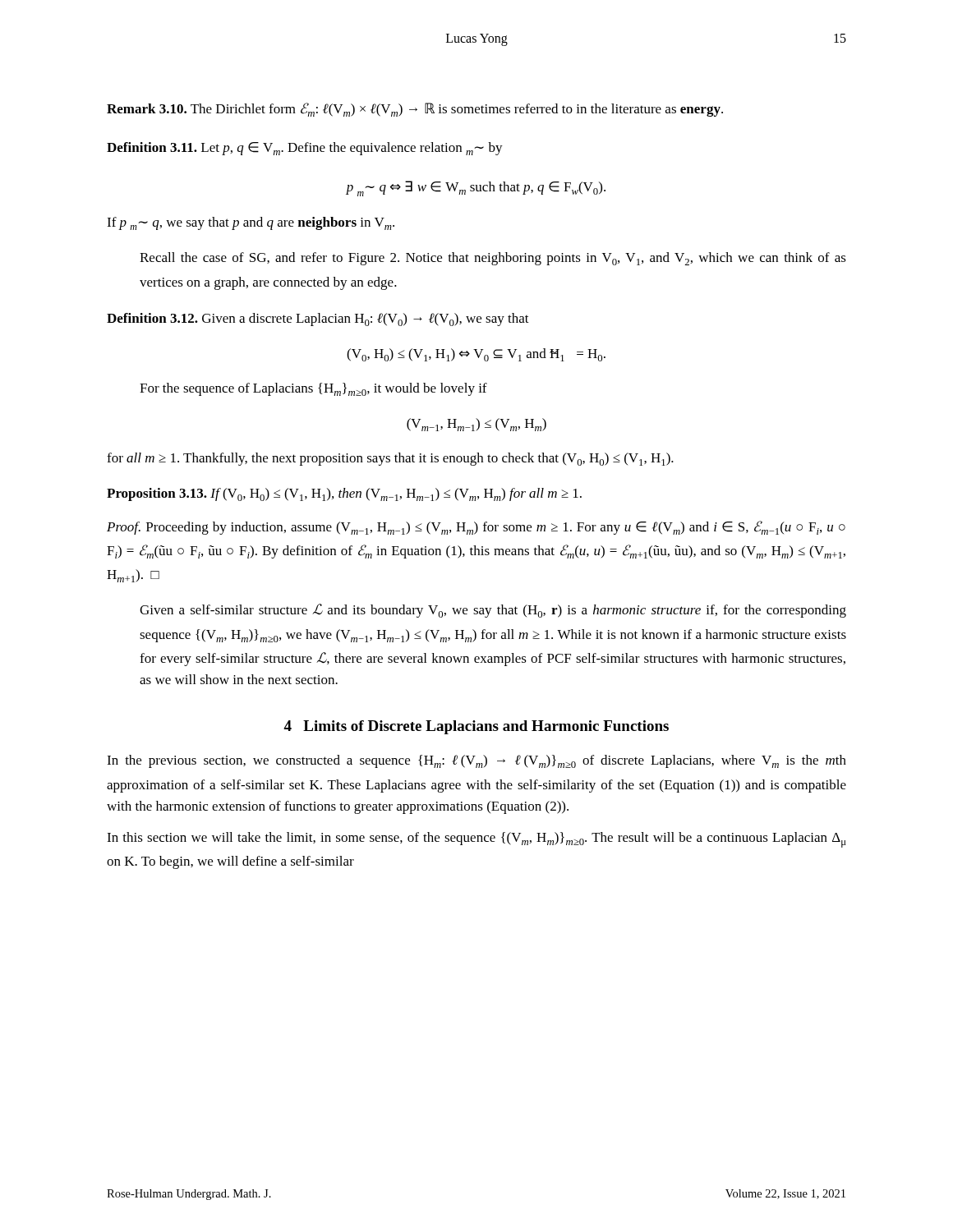The image size is (953, 1232).
Task: Locate the text block that says "Proposition 3.13. If (V0, H0) ≤"
Action: coord(476,495)
